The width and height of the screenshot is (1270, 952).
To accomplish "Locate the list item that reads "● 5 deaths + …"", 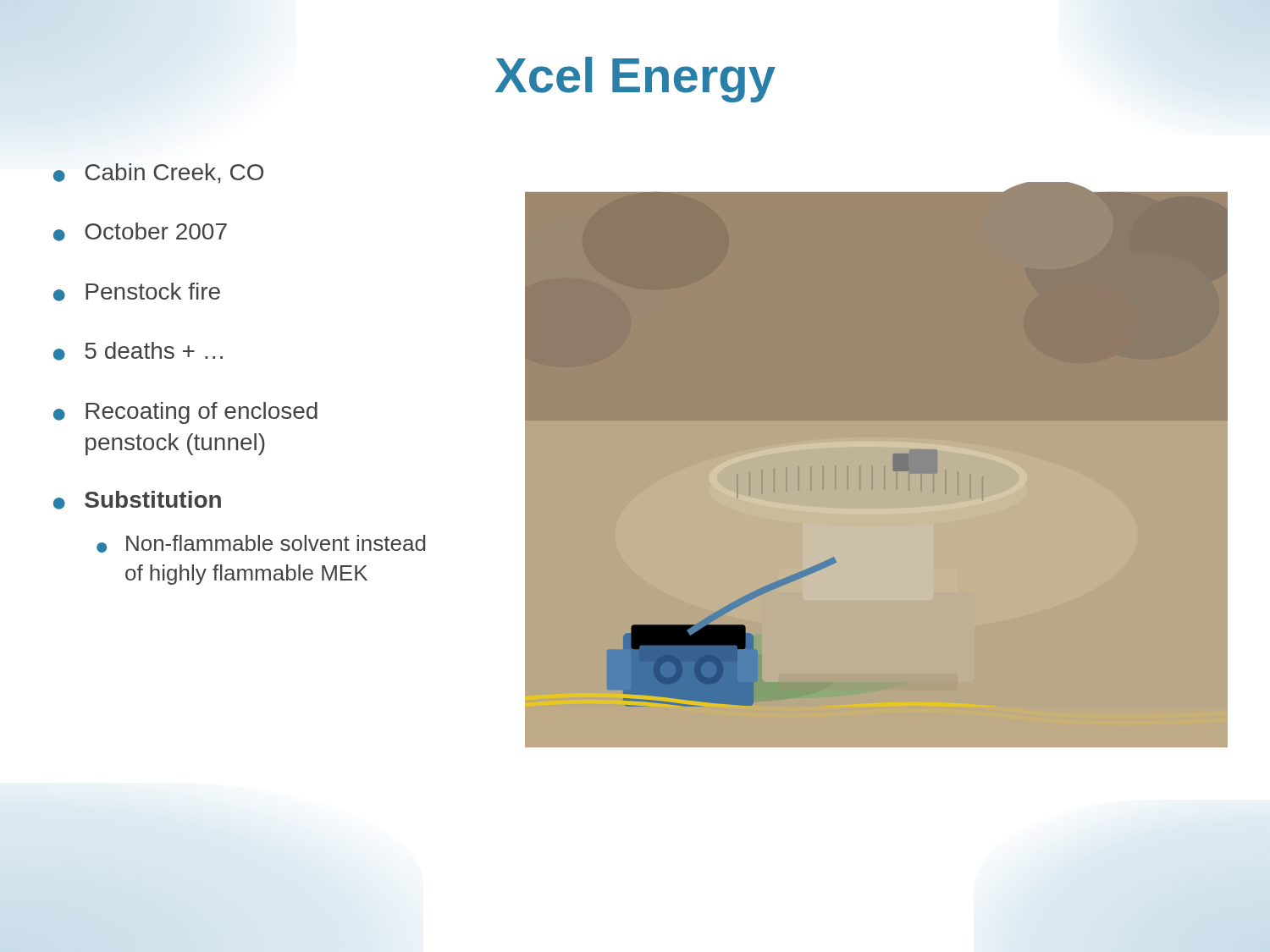I will point(138,352).
